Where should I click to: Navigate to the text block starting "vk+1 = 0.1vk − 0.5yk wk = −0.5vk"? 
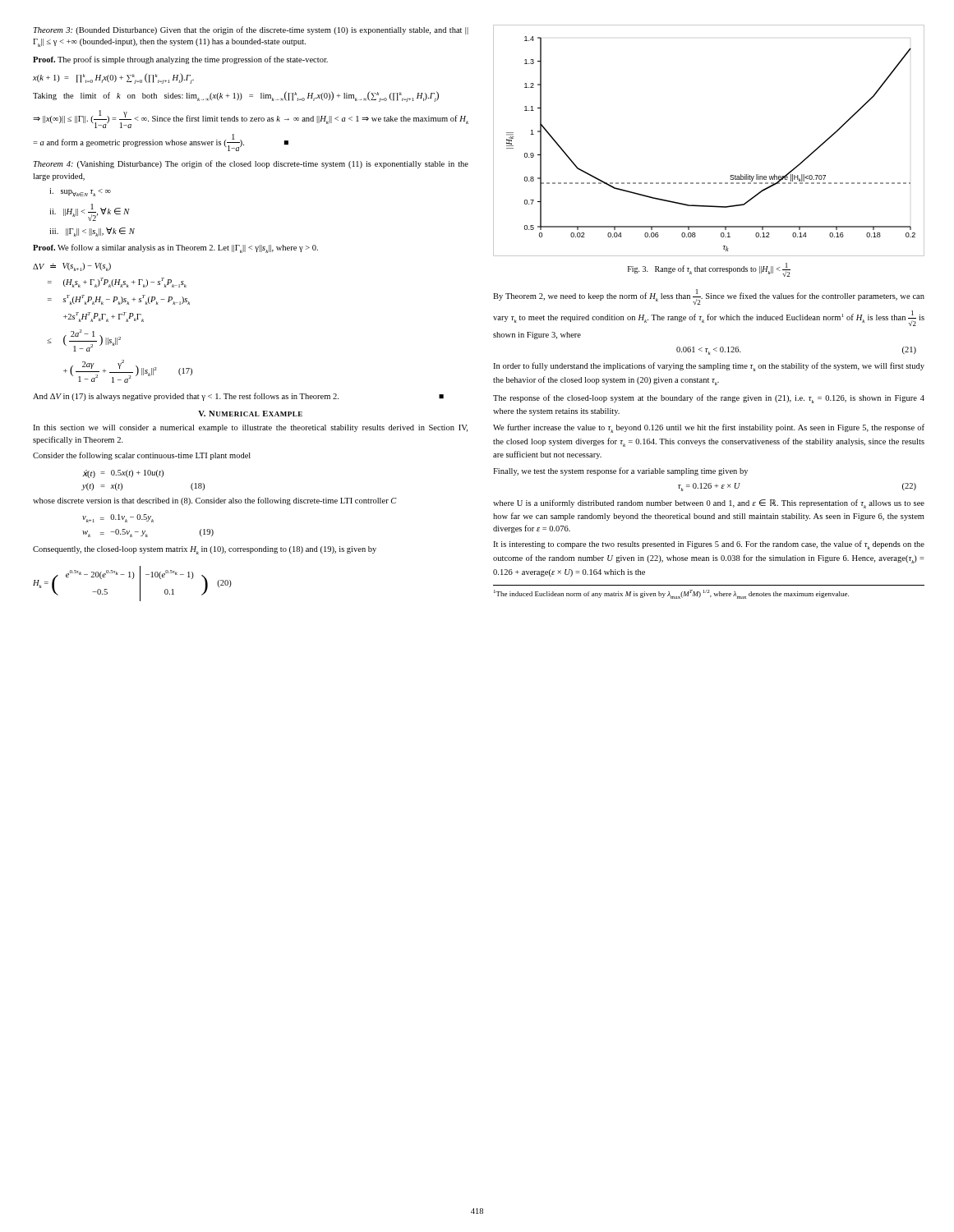[x=148, y=526]
